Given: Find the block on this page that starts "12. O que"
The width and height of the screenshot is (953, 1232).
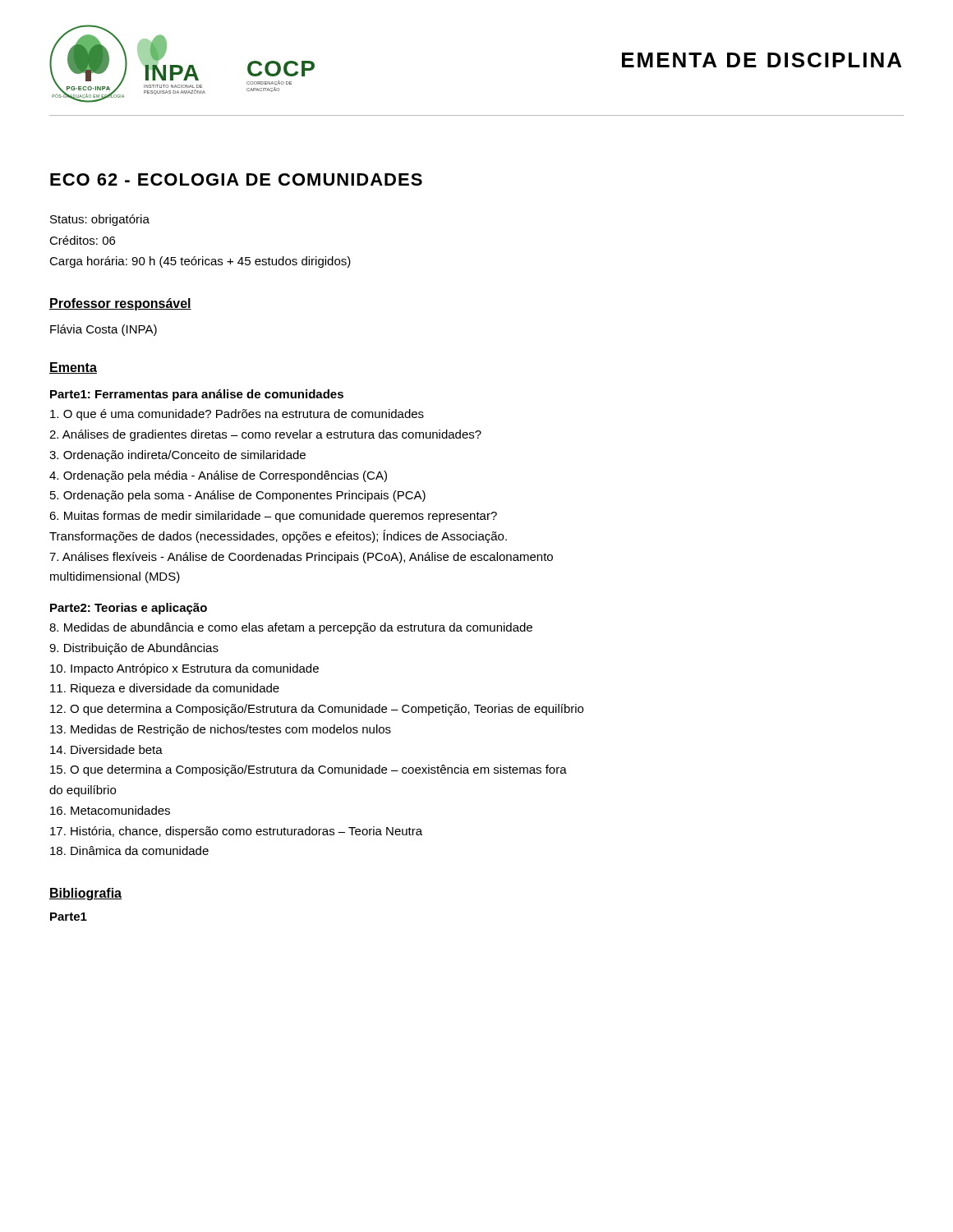Looking at the screenshot, I should click(x=317, y=708).
